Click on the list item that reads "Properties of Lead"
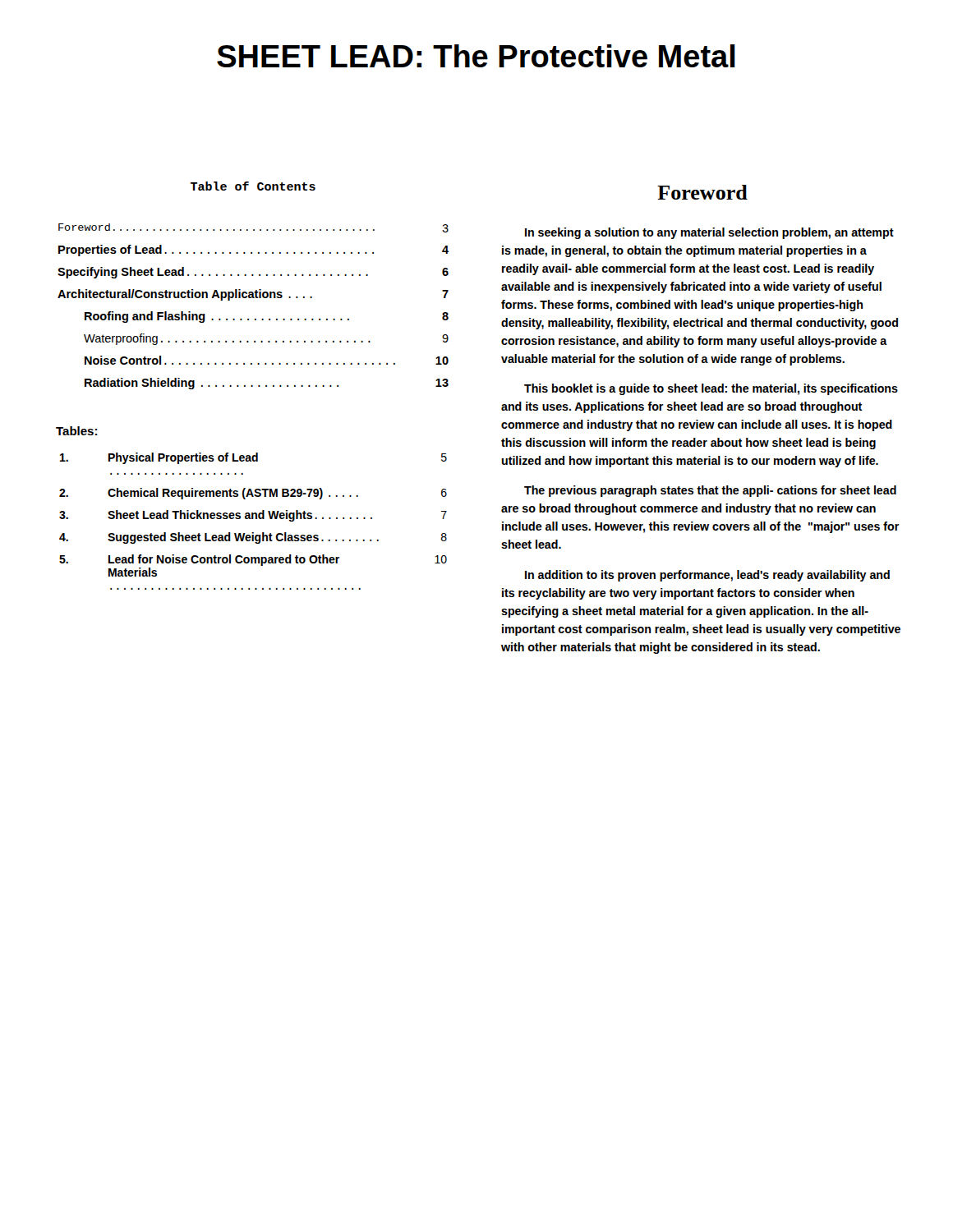Image resolution: width=953 pixels, height=1232 pixels. tap(253, 250)
